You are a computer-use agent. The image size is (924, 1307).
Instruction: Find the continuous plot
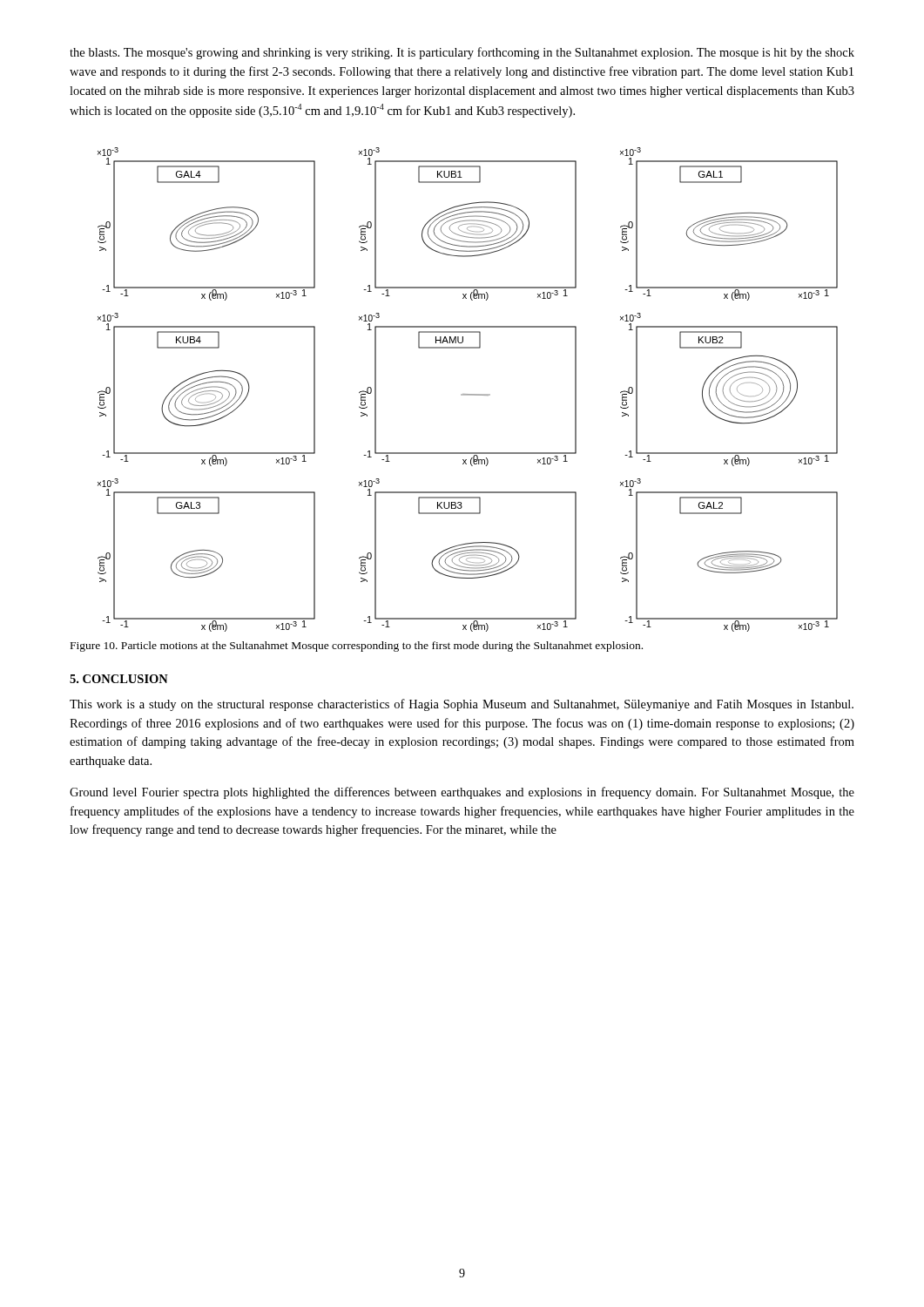coord(462,385)
